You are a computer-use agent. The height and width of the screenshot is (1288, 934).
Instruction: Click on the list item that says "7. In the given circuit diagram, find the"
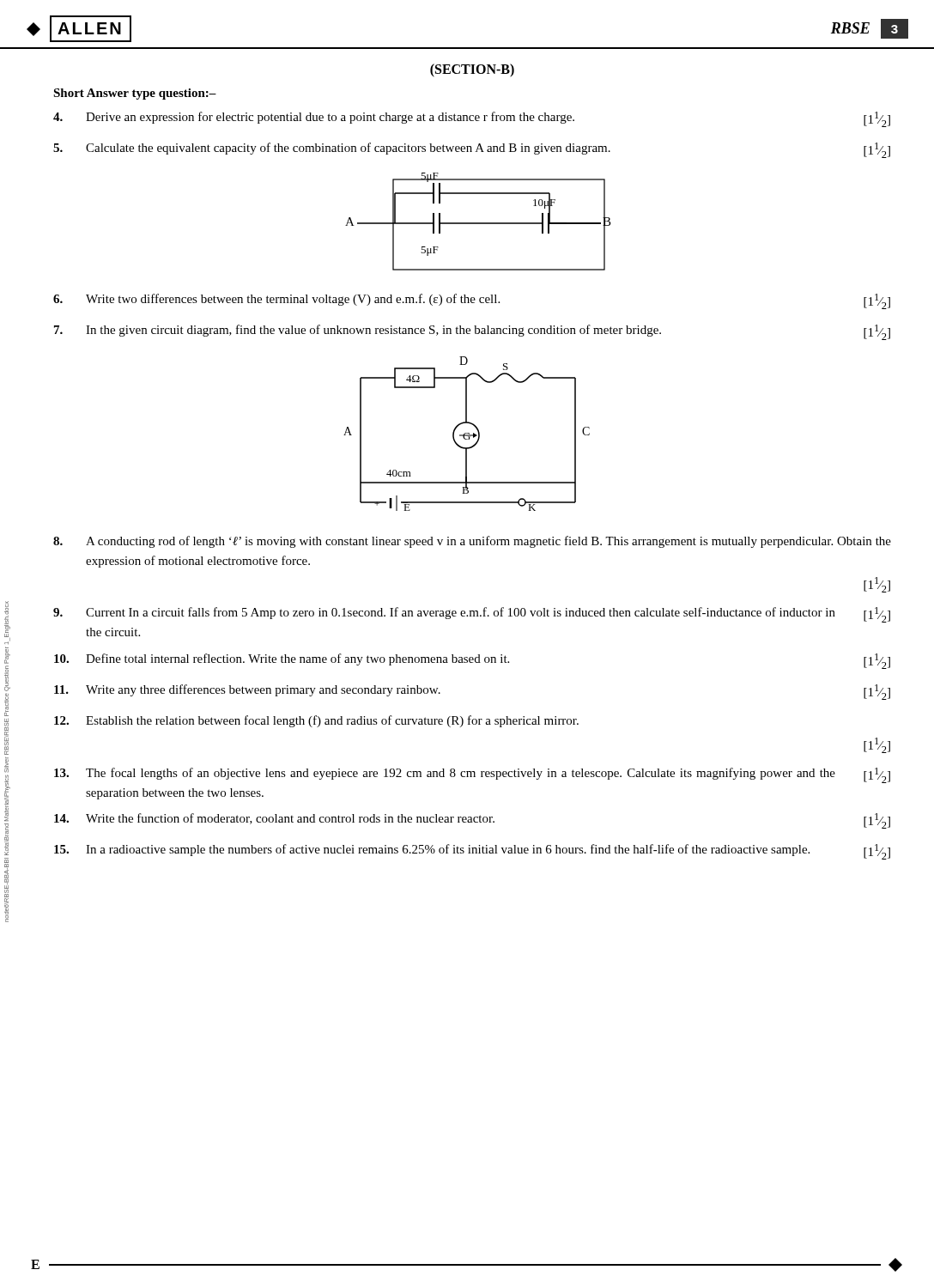[x=472, y=333]
